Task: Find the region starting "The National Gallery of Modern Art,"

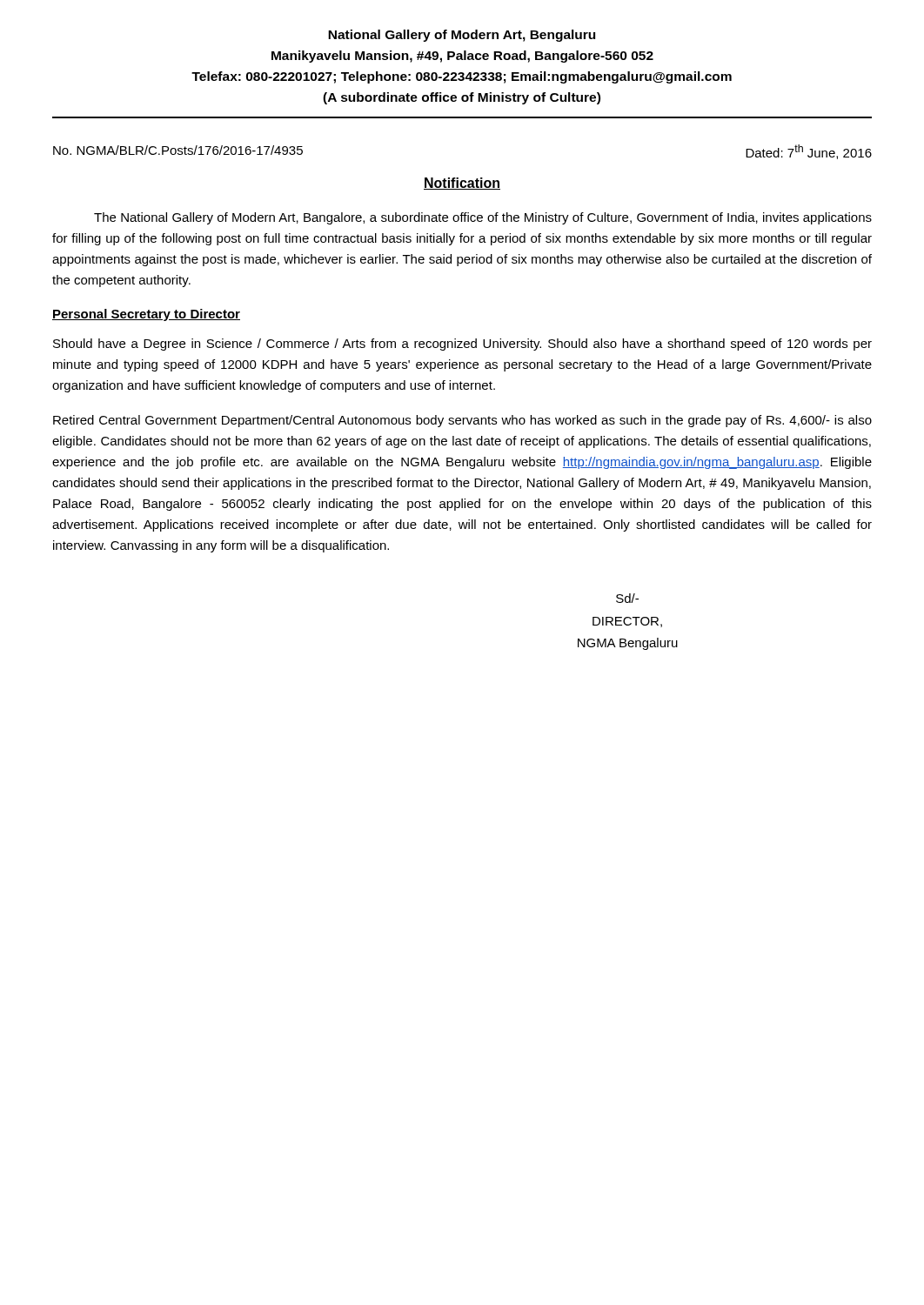Action: (462, 249)
